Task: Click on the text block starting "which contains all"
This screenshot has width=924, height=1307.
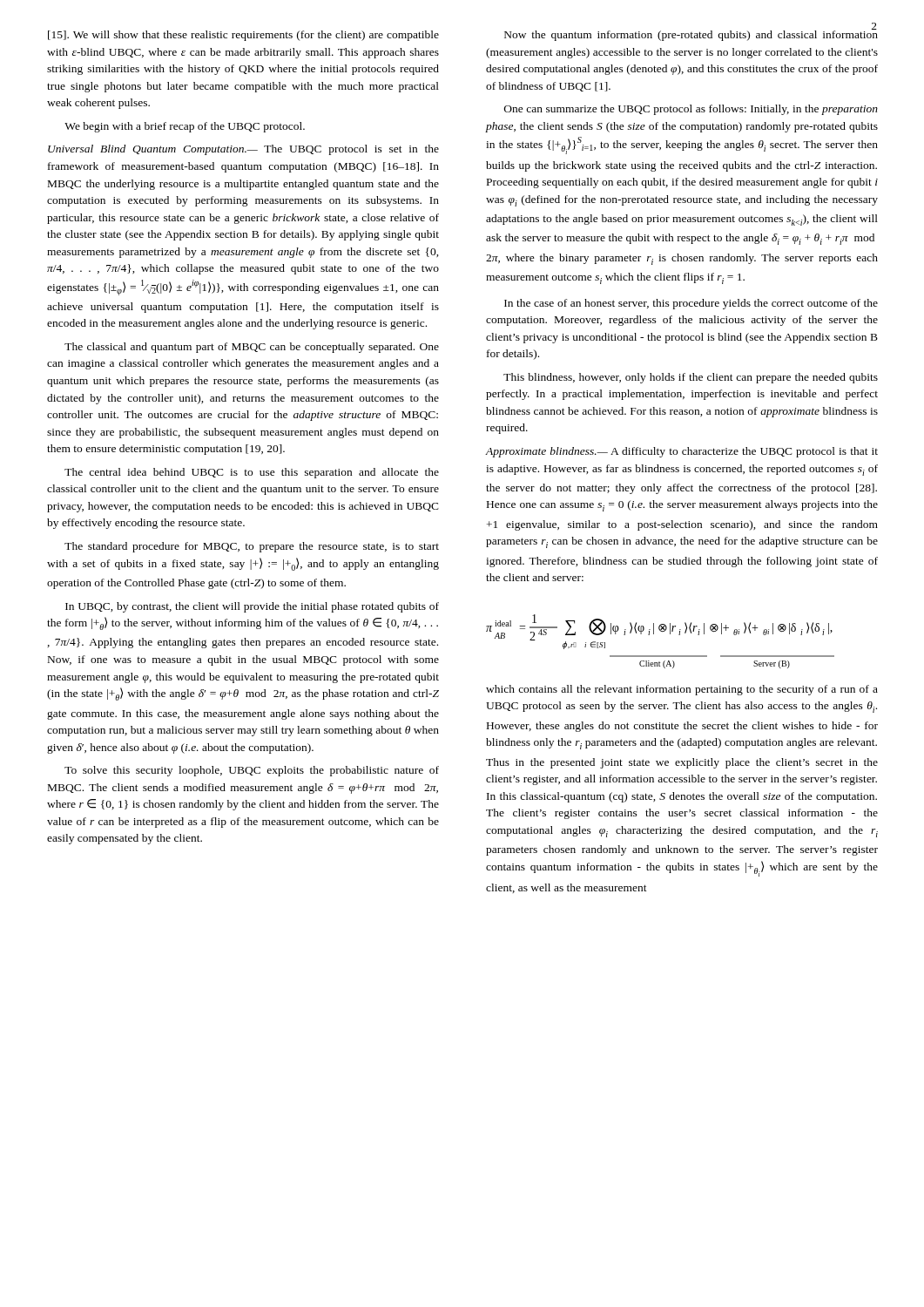Action: click(682, 788)
